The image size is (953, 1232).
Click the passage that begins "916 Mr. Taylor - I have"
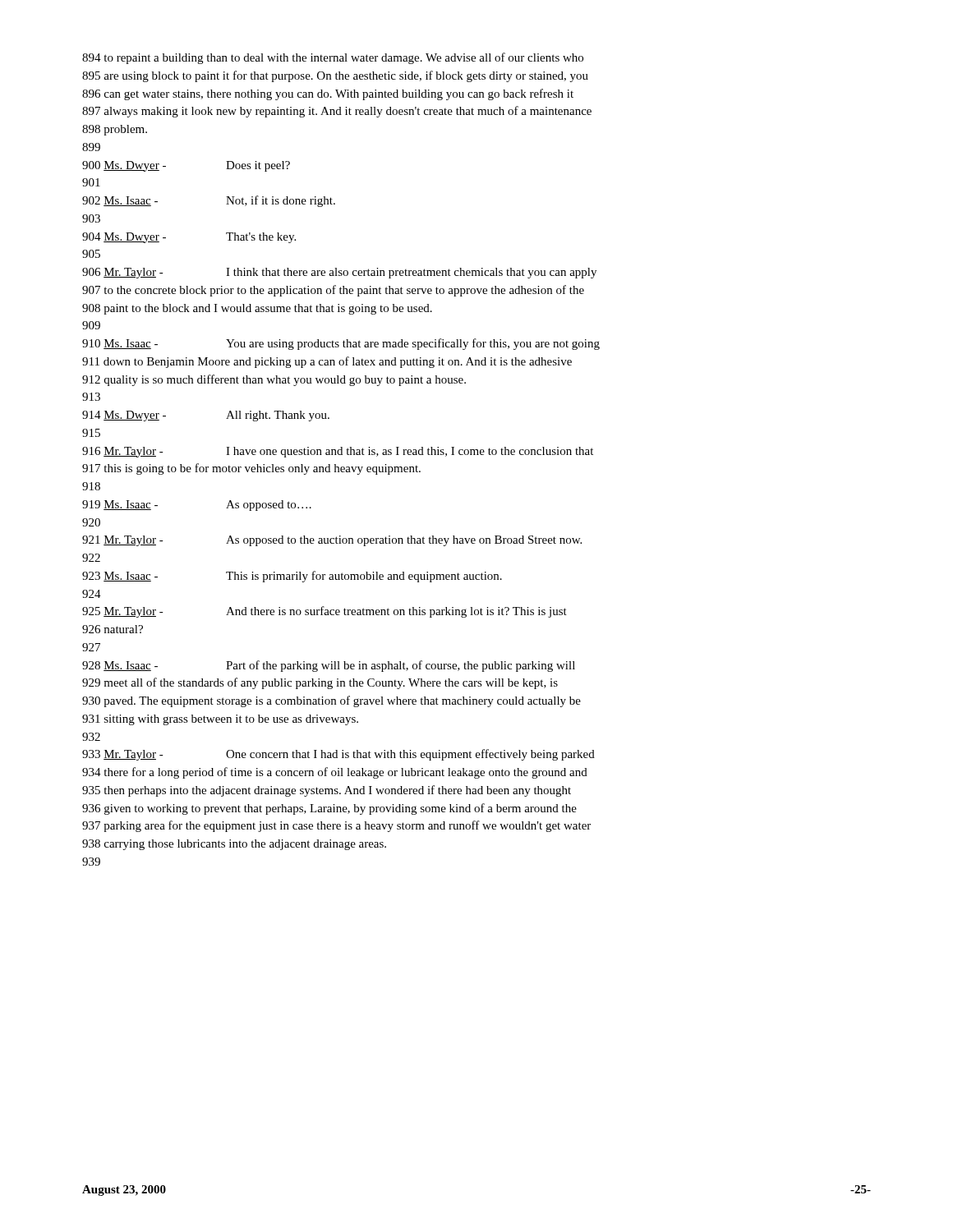(476, 460)
